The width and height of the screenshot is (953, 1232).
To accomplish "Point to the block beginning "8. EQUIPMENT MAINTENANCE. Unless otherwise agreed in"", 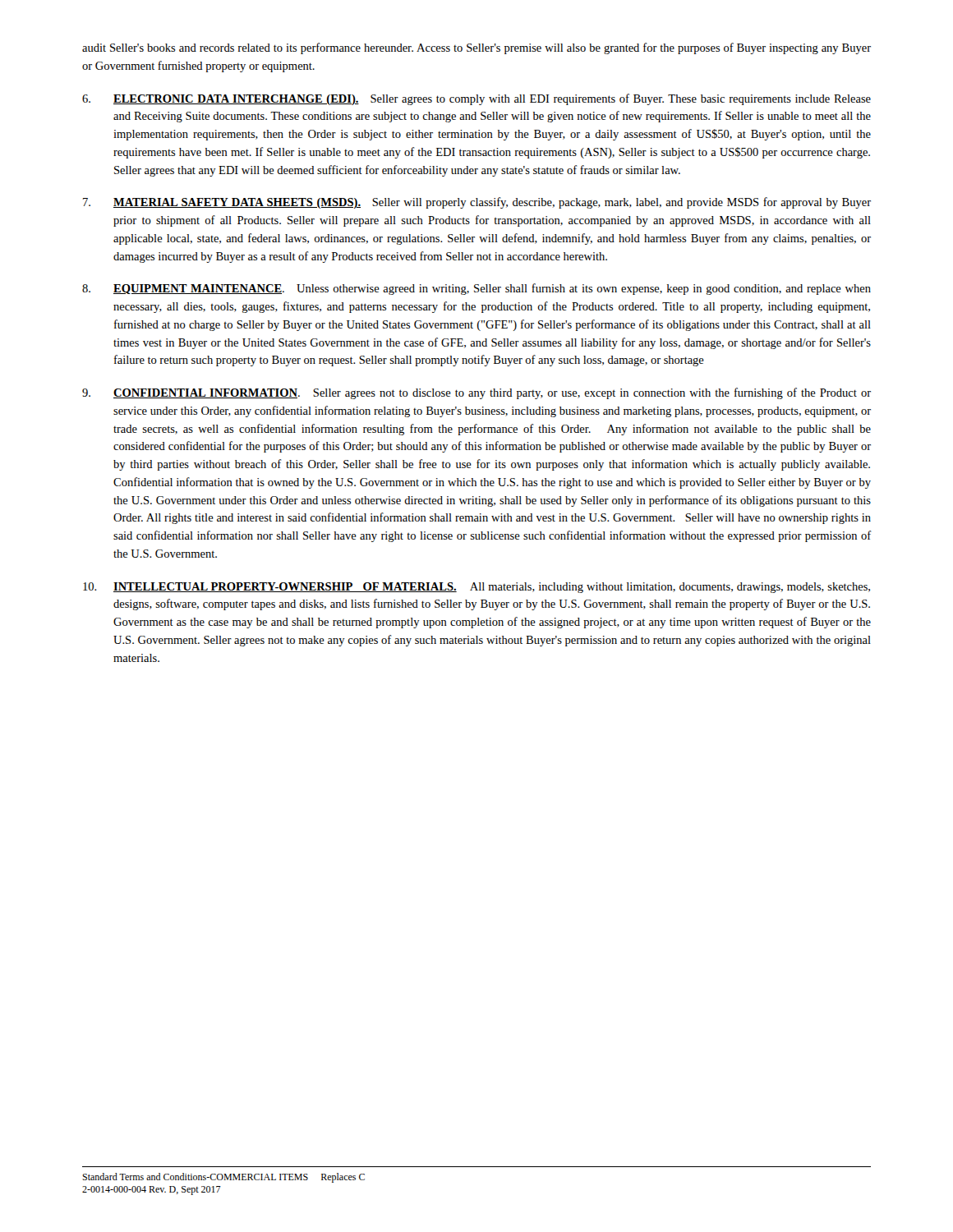I will point(476,325).
